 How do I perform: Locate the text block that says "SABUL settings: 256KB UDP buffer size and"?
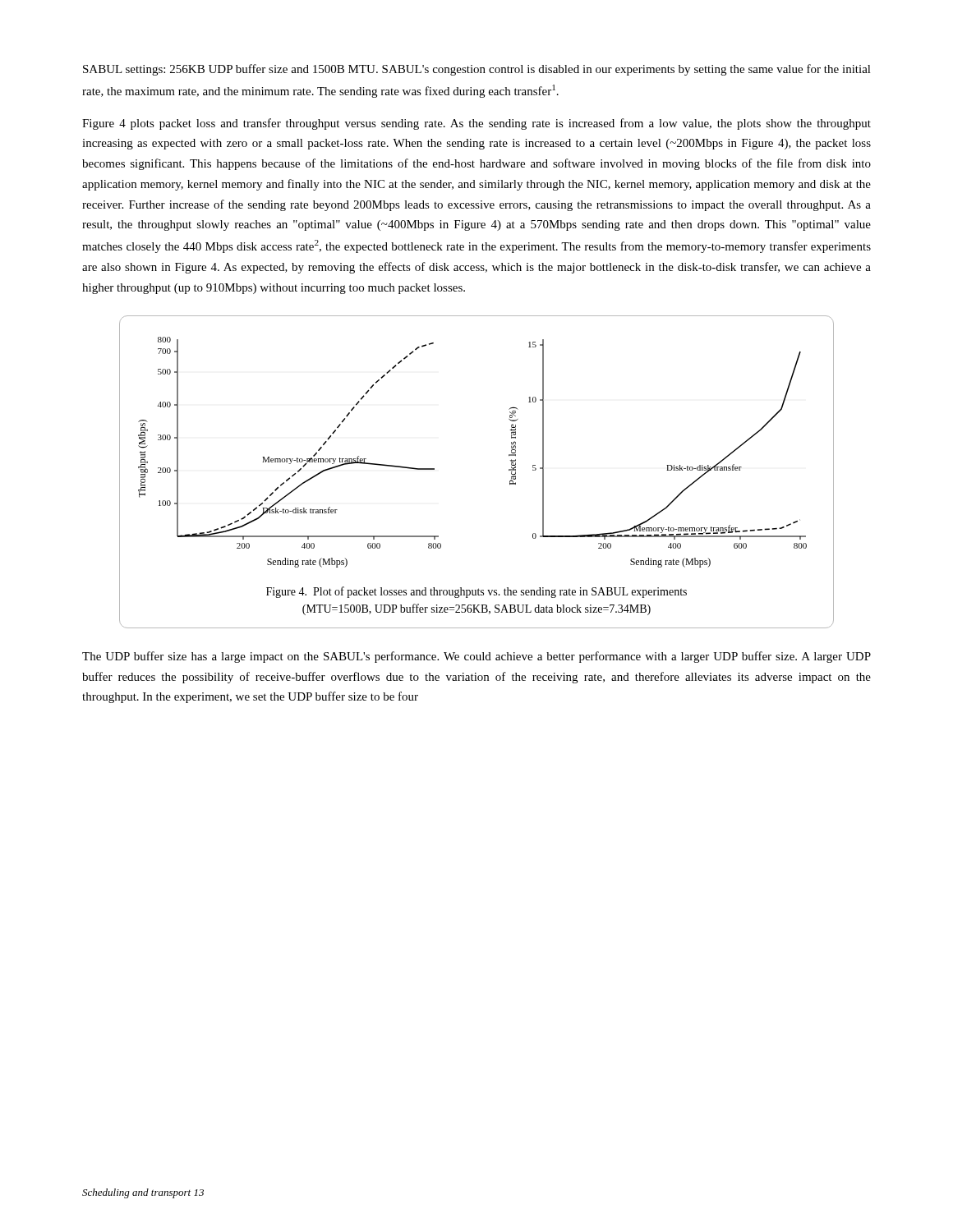(x=476, y=80)
